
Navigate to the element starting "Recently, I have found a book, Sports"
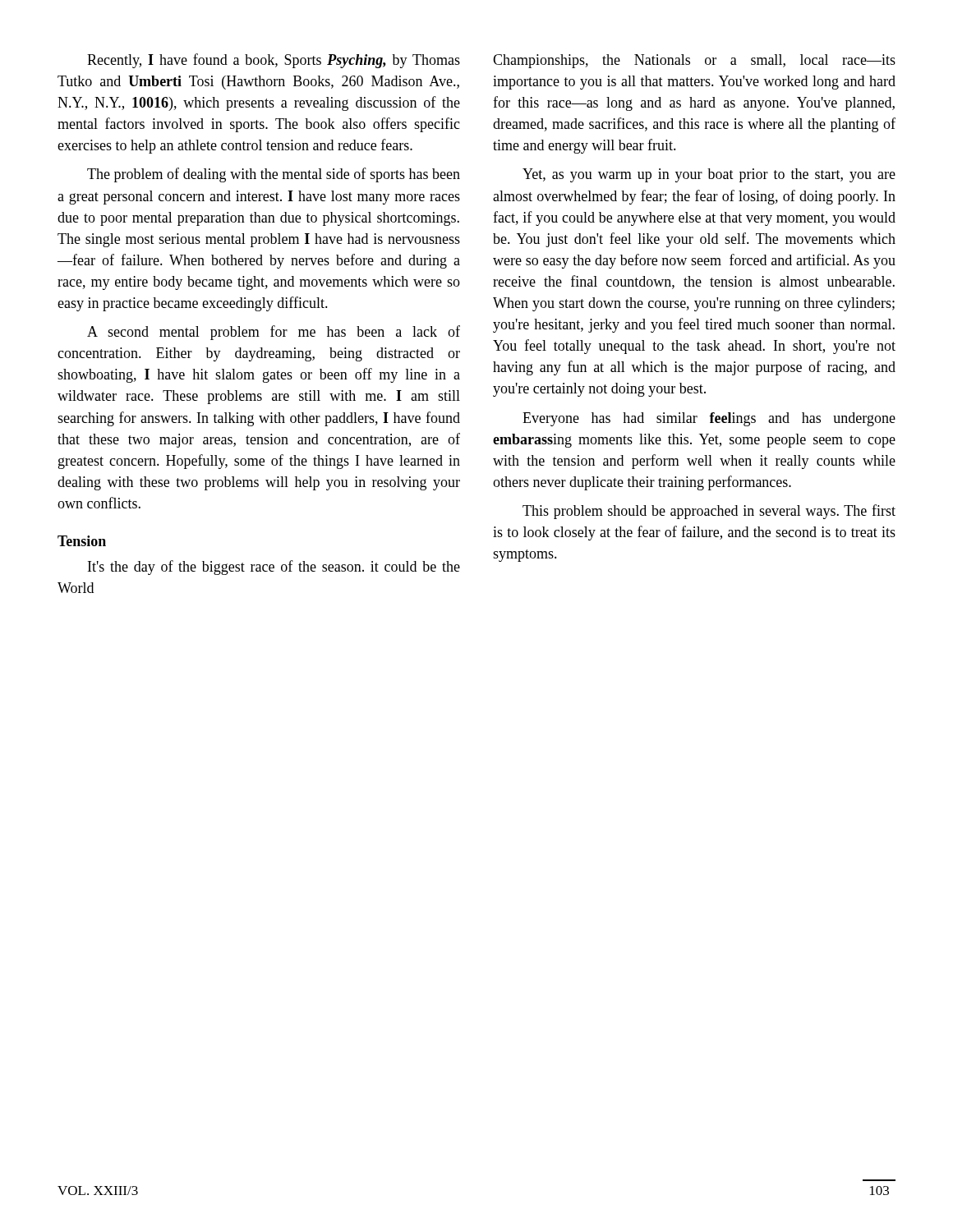point(259,282)
